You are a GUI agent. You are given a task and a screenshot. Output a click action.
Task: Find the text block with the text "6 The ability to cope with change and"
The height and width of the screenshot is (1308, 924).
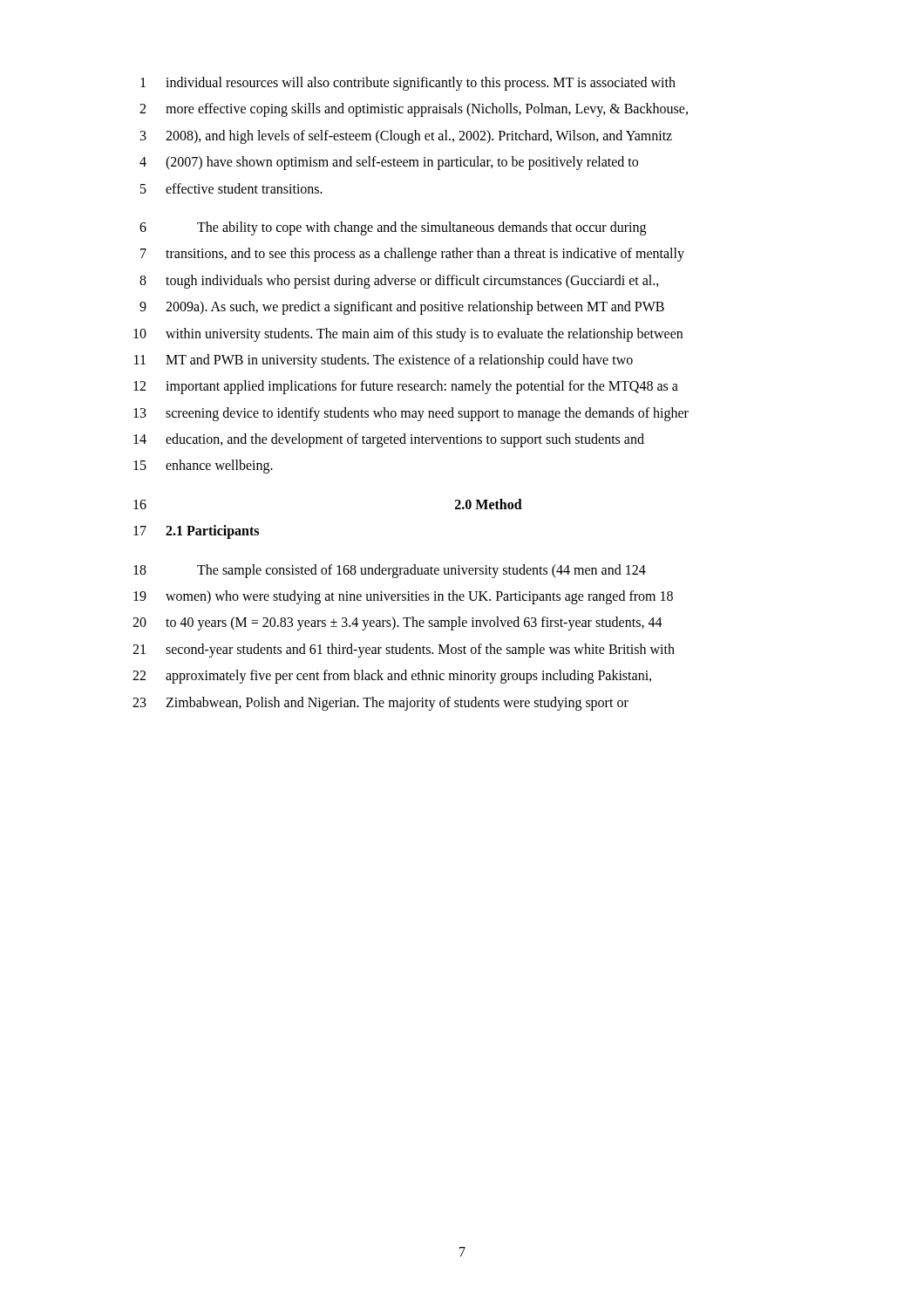click(x=462, y=347)
